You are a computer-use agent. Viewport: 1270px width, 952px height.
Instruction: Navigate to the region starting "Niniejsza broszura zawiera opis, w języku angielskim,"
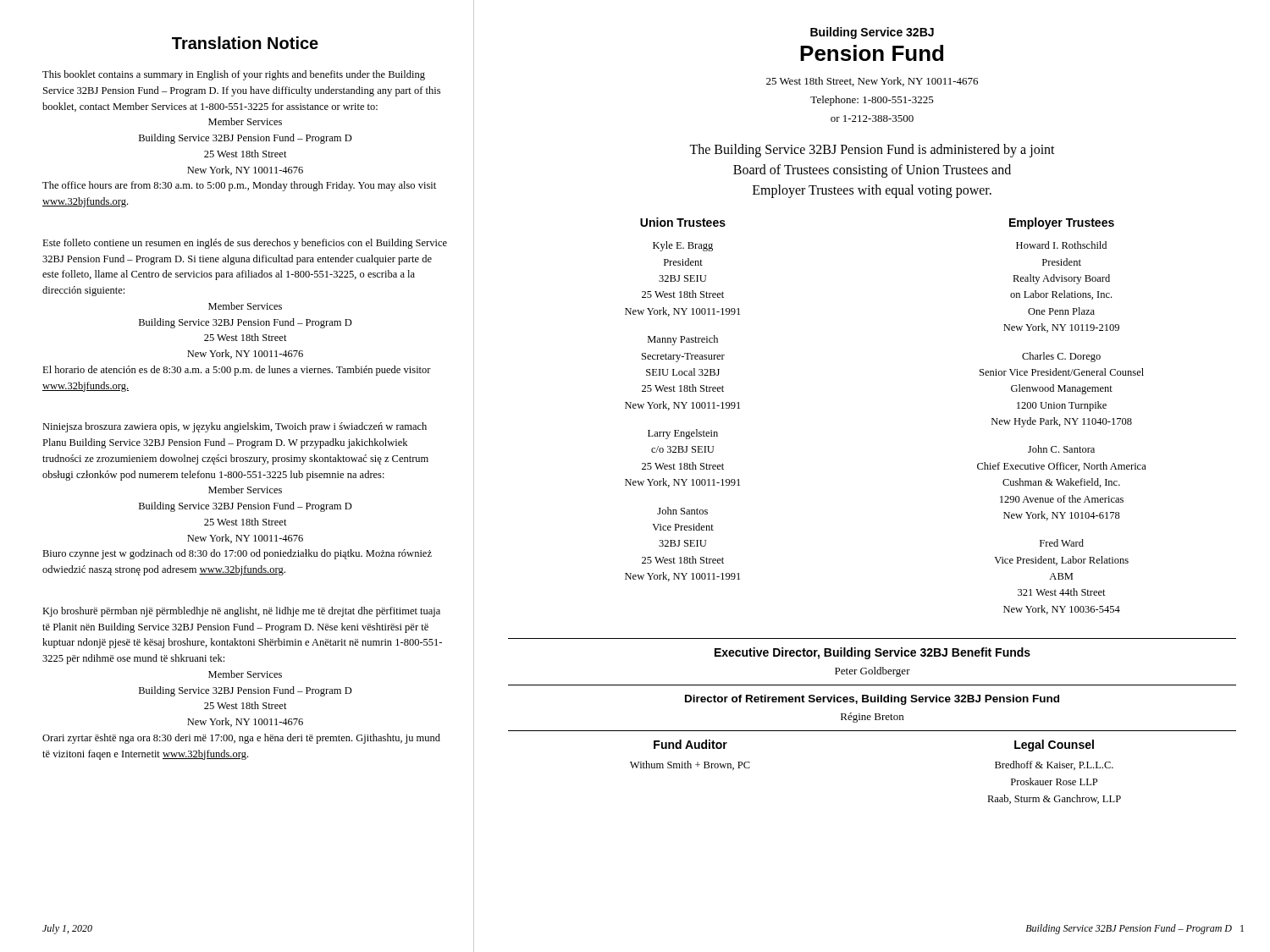click(245, 498)
